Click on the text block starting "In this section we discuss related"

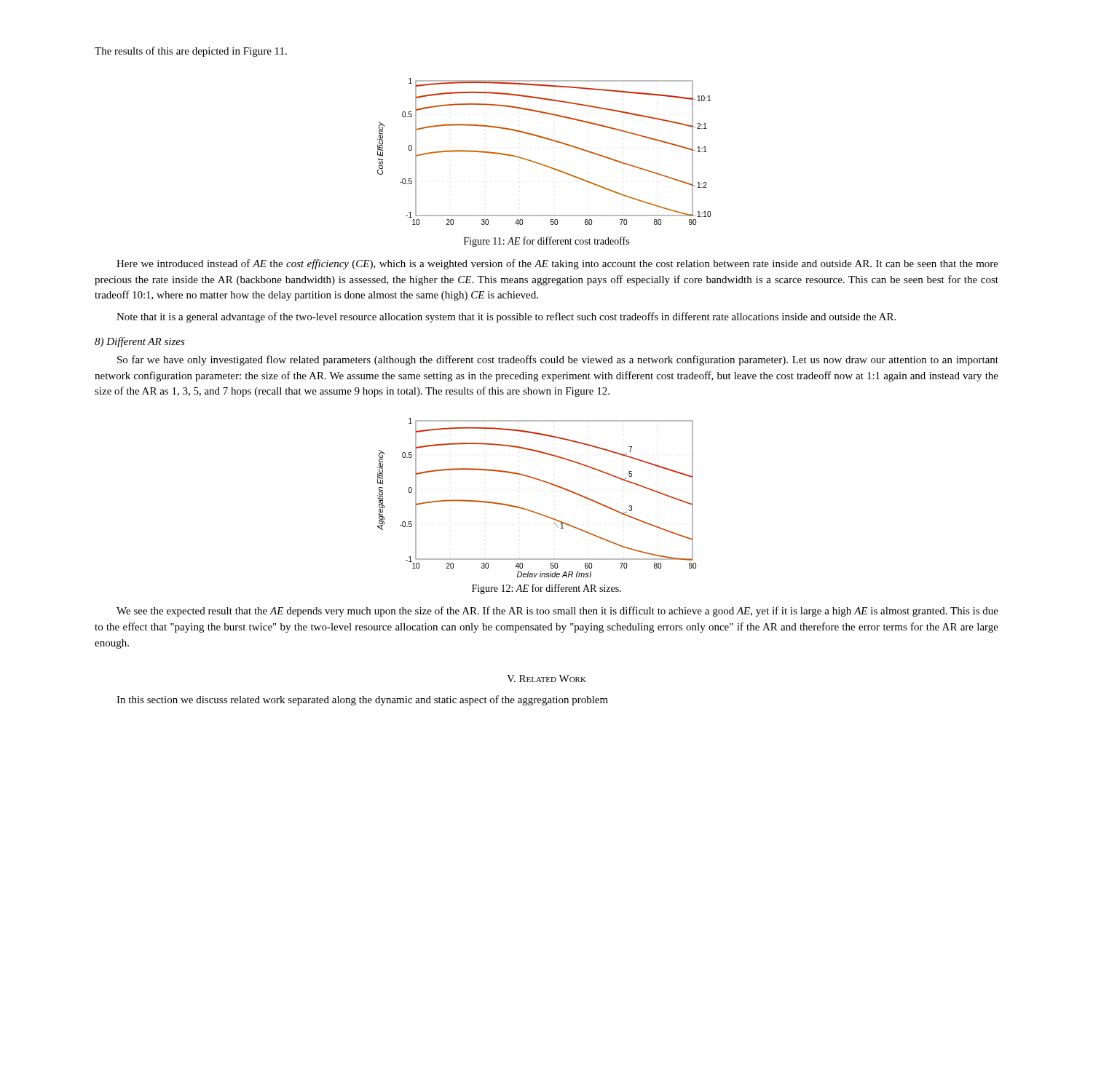[x=546, y=700]
